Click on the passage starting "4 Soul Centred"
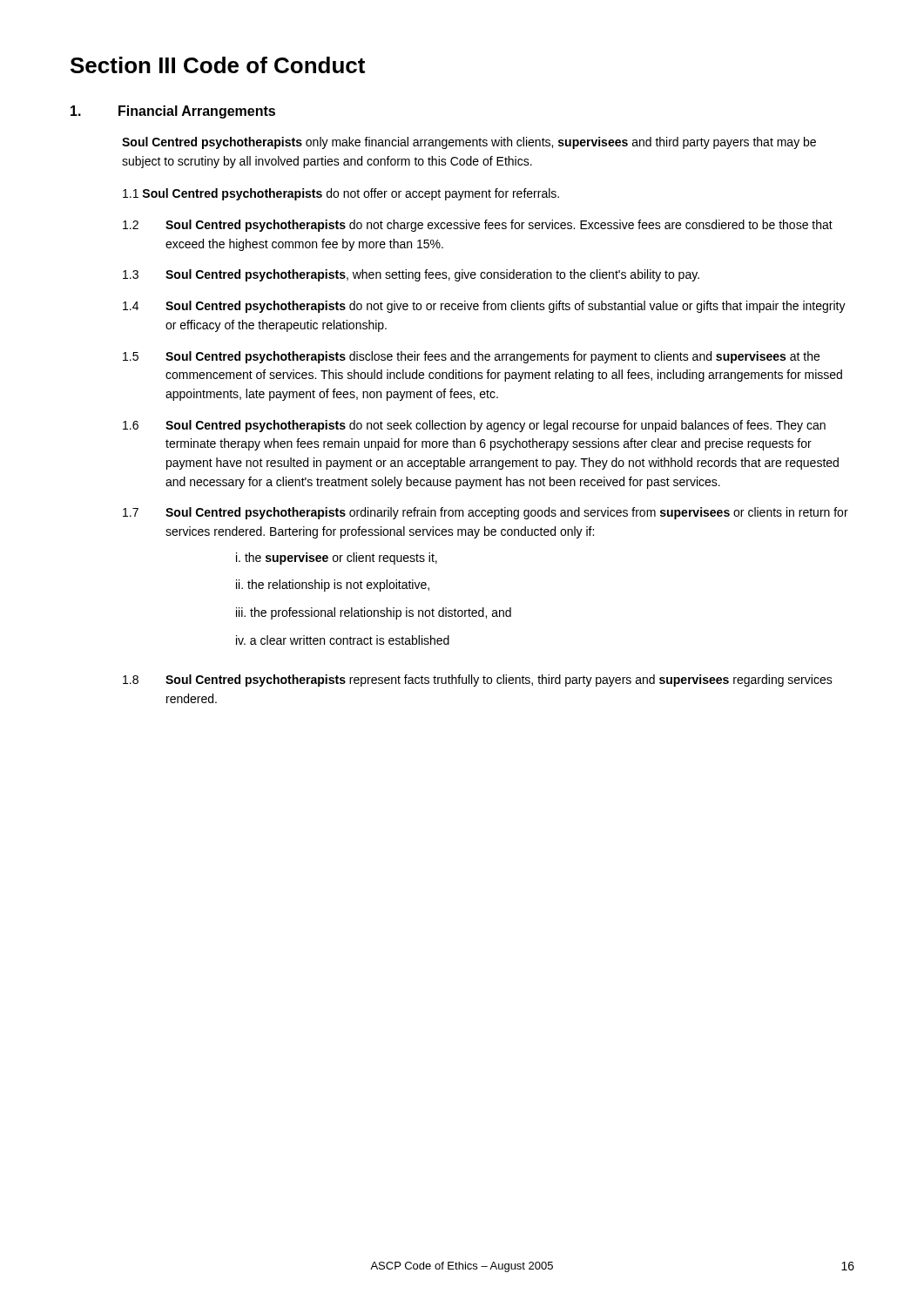This screenshot has height=1307, width=924. pos(488,316)
